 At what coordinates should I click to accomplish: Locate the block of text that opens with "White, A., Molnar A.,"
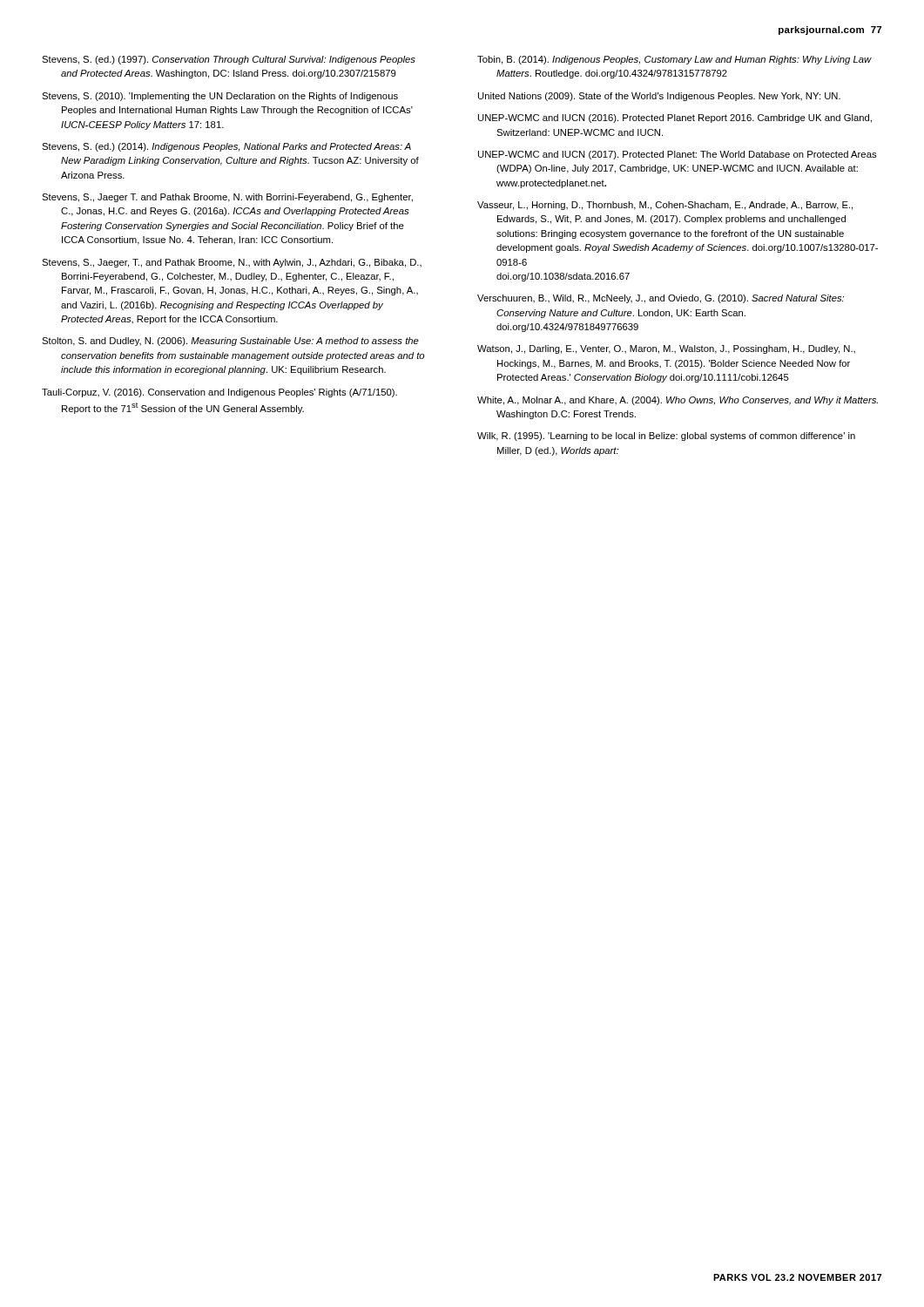[x=678, y=407]
